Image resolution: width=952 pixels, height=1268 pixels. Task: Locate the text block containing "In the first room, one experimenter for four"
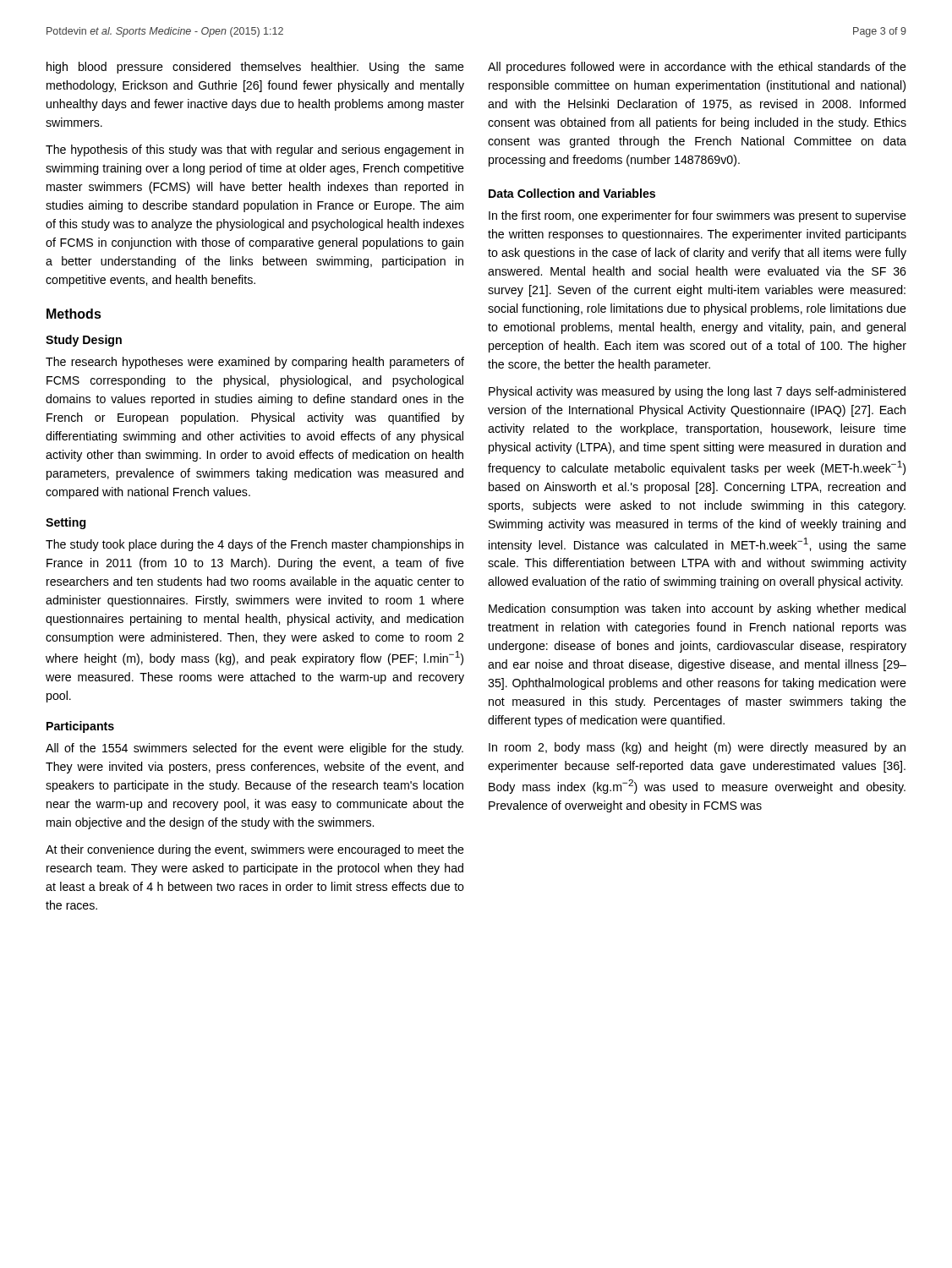[697, 511]
